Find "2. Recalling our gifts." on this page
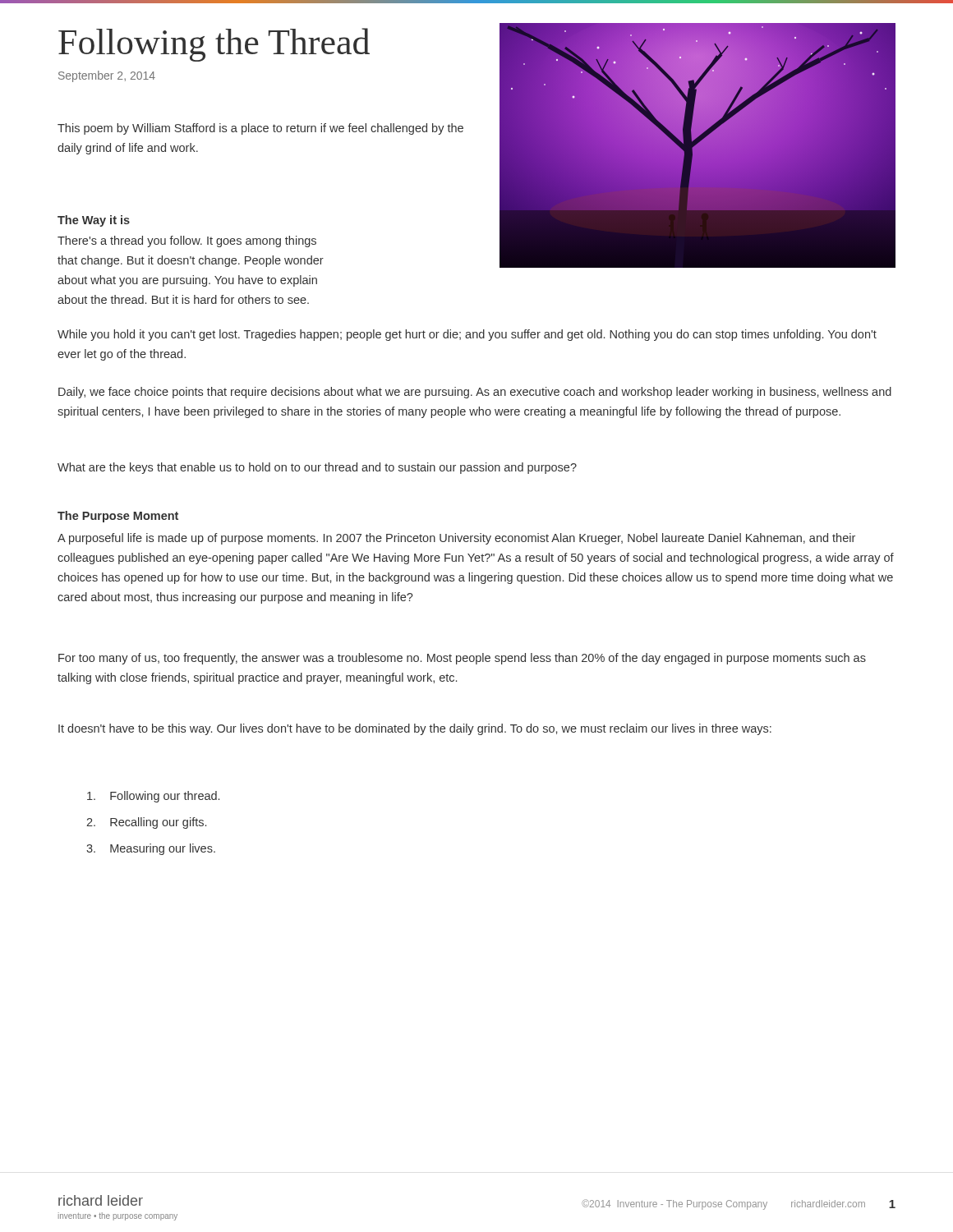The width and height of the screenshot is (953, 1232). point(147,822)
